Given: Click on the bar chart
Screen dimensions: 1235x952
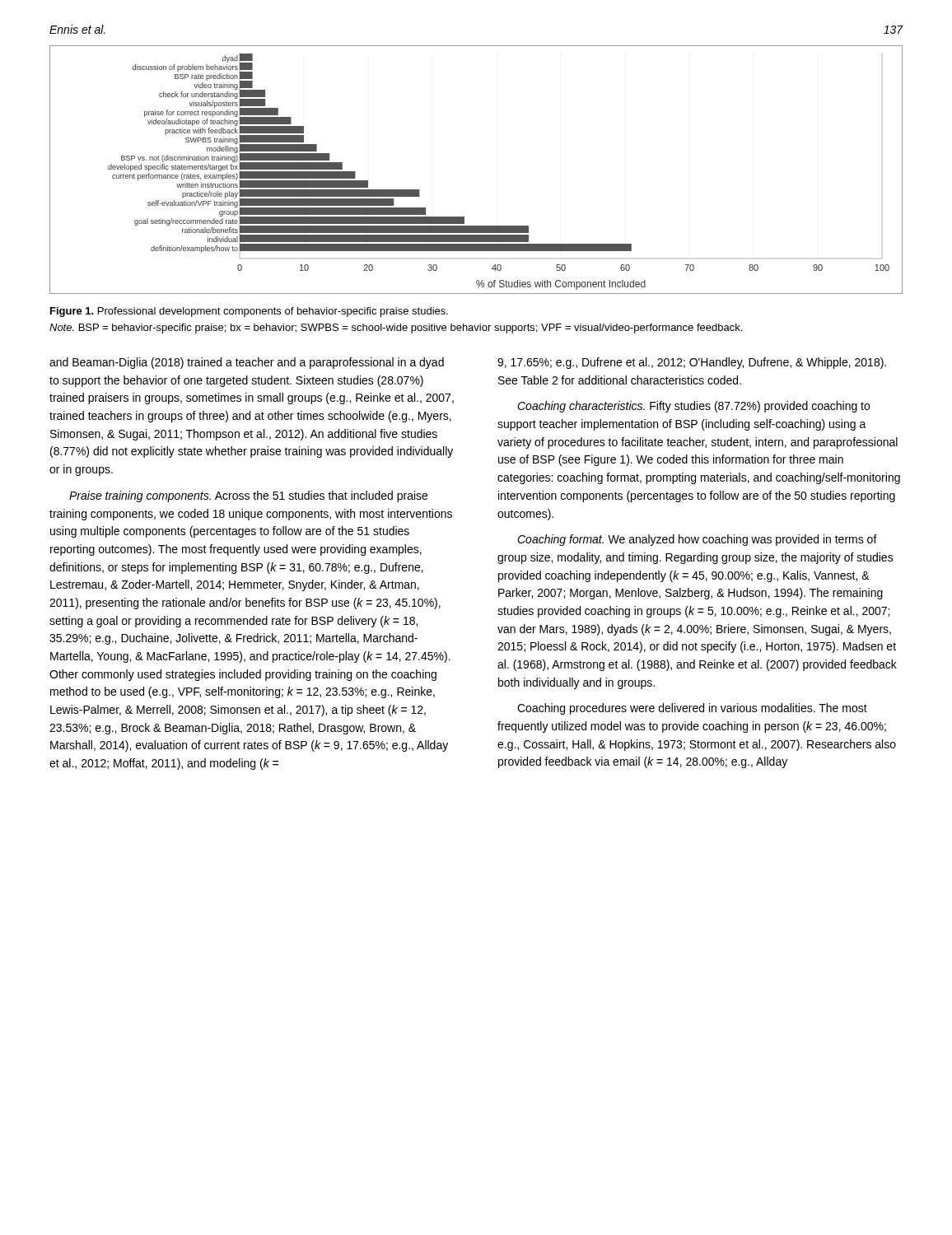Looking at the screenshot, I should (476, 170).
